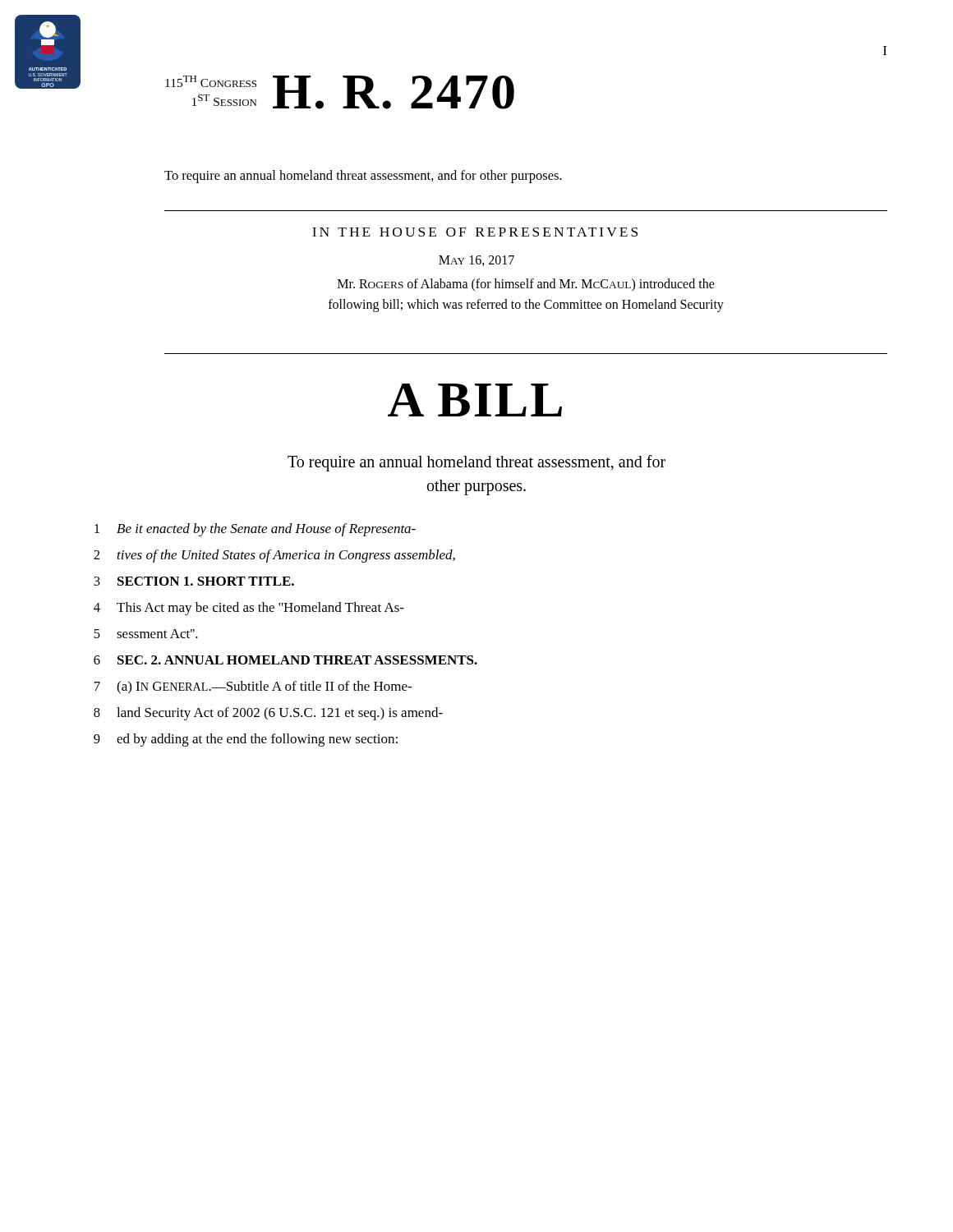Locate the title that opens with "115TH CONGRESS 1ST SESSION H."
The width and height of the screenshot is (953, 1232).
(x=341, y=91)
